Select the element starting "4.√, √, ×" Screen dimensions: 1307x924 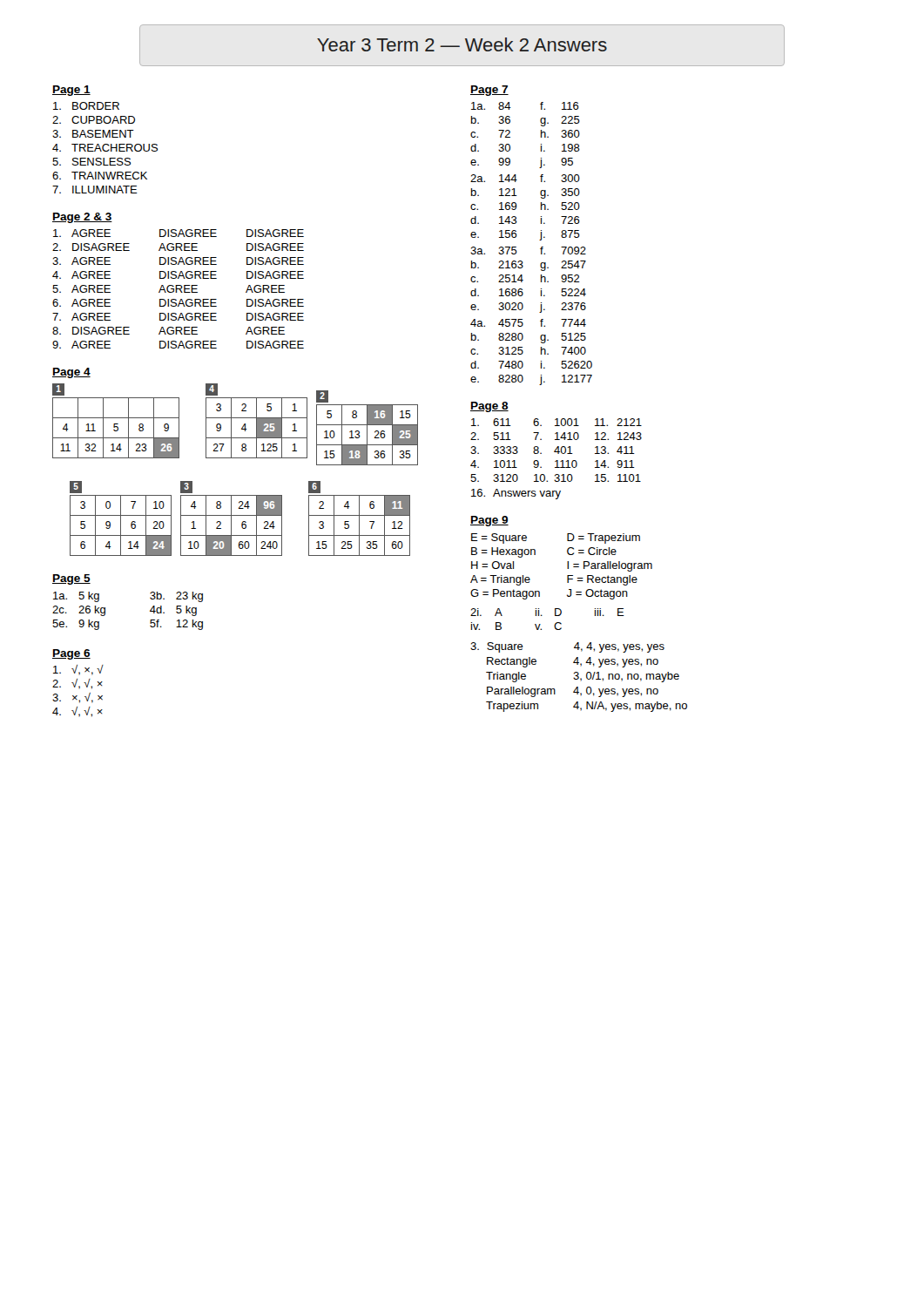point(78,711)
